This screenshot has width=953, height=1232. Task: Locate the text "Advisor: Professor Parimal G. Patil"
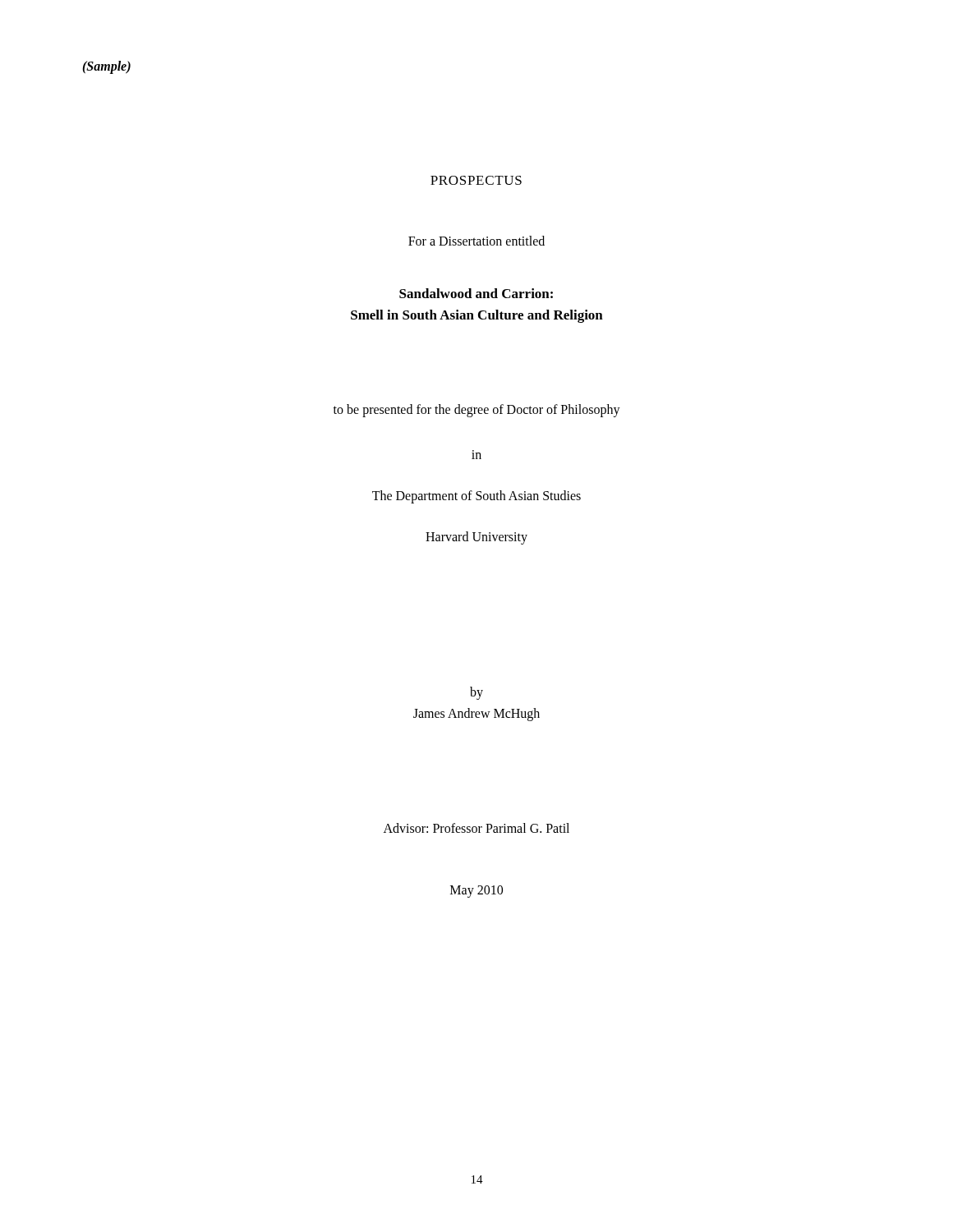[476, 828]
